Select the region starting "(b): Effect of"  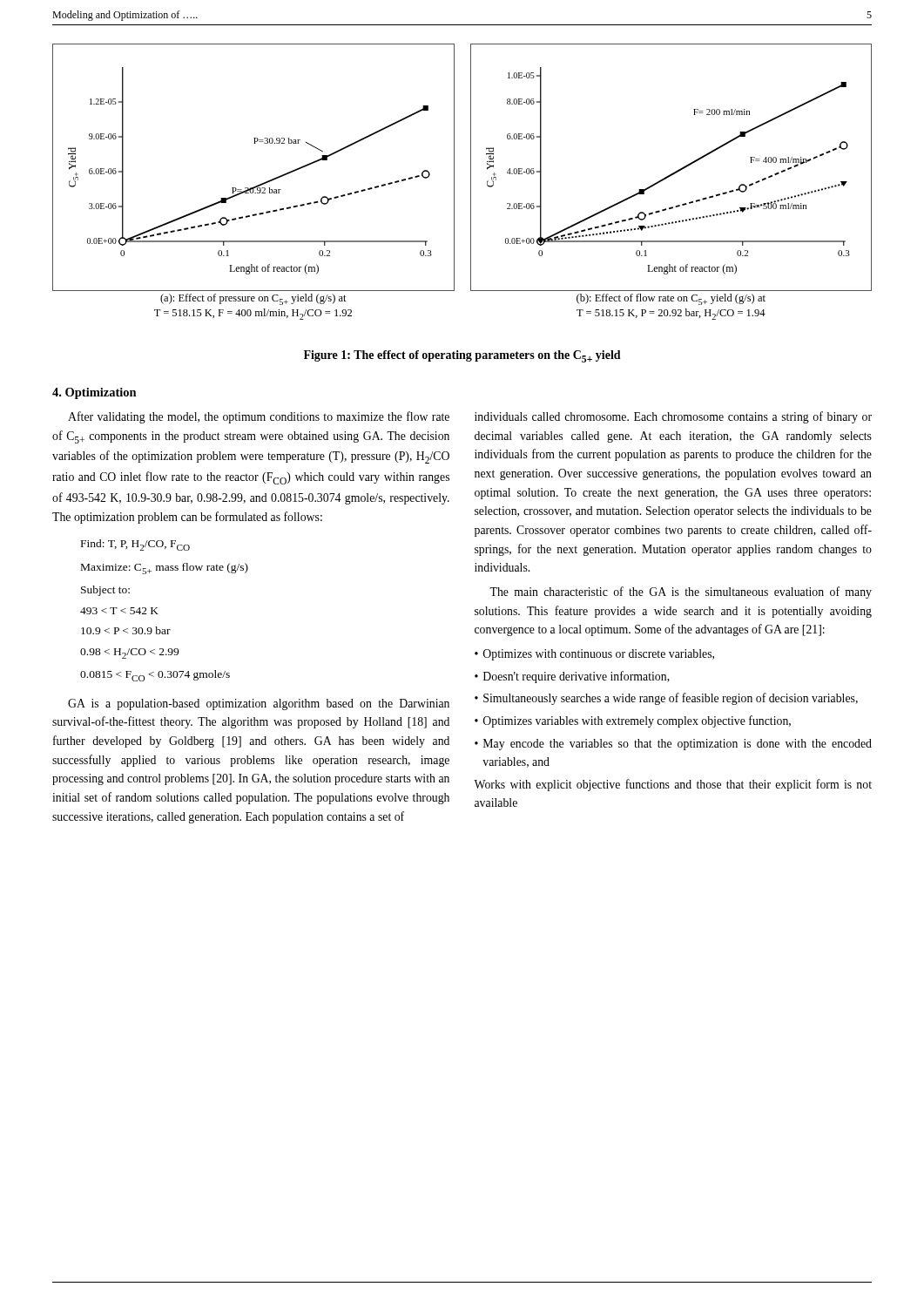click(x=671, y=306)
